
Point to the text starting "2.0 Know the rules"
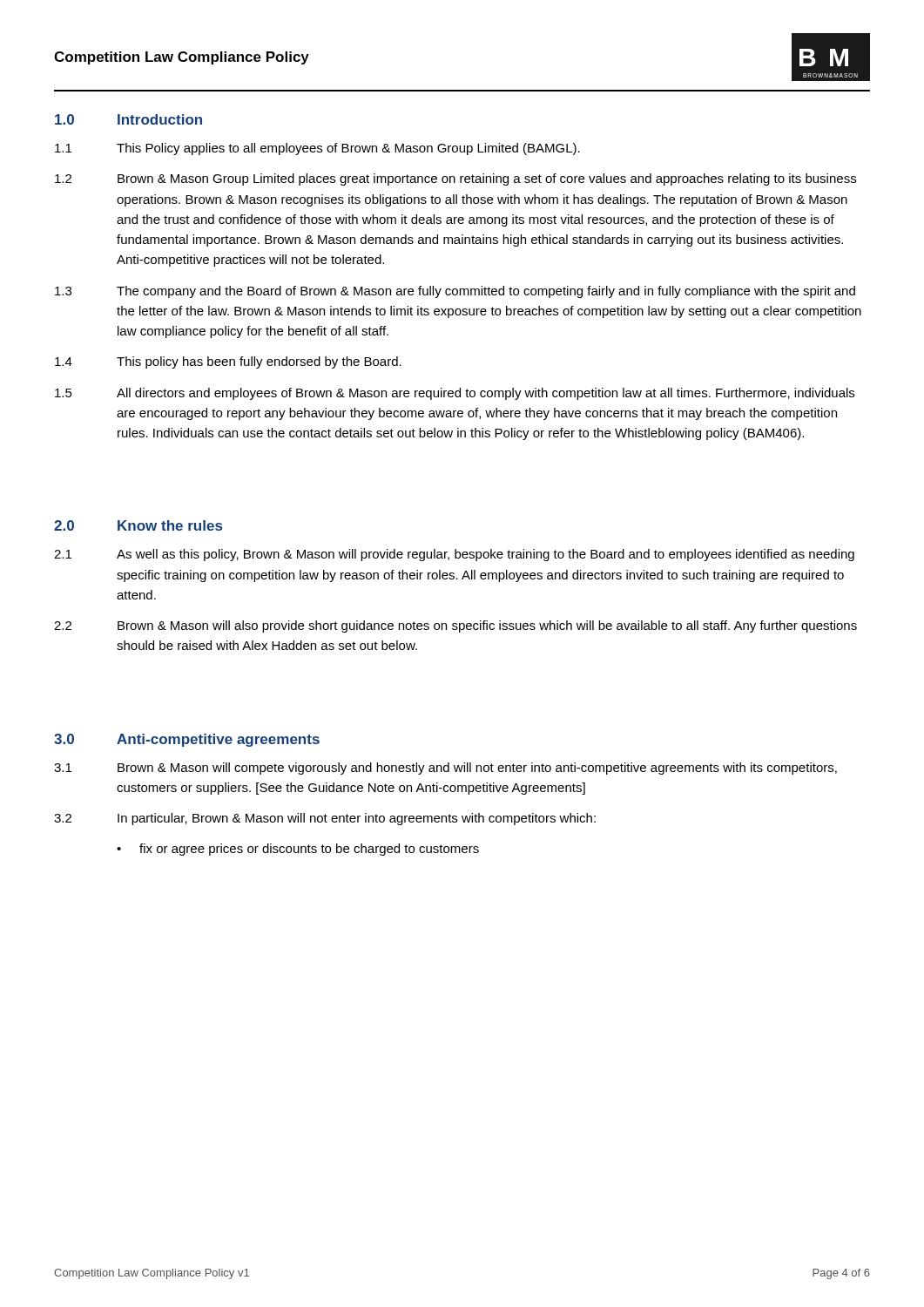click(138, 527)
